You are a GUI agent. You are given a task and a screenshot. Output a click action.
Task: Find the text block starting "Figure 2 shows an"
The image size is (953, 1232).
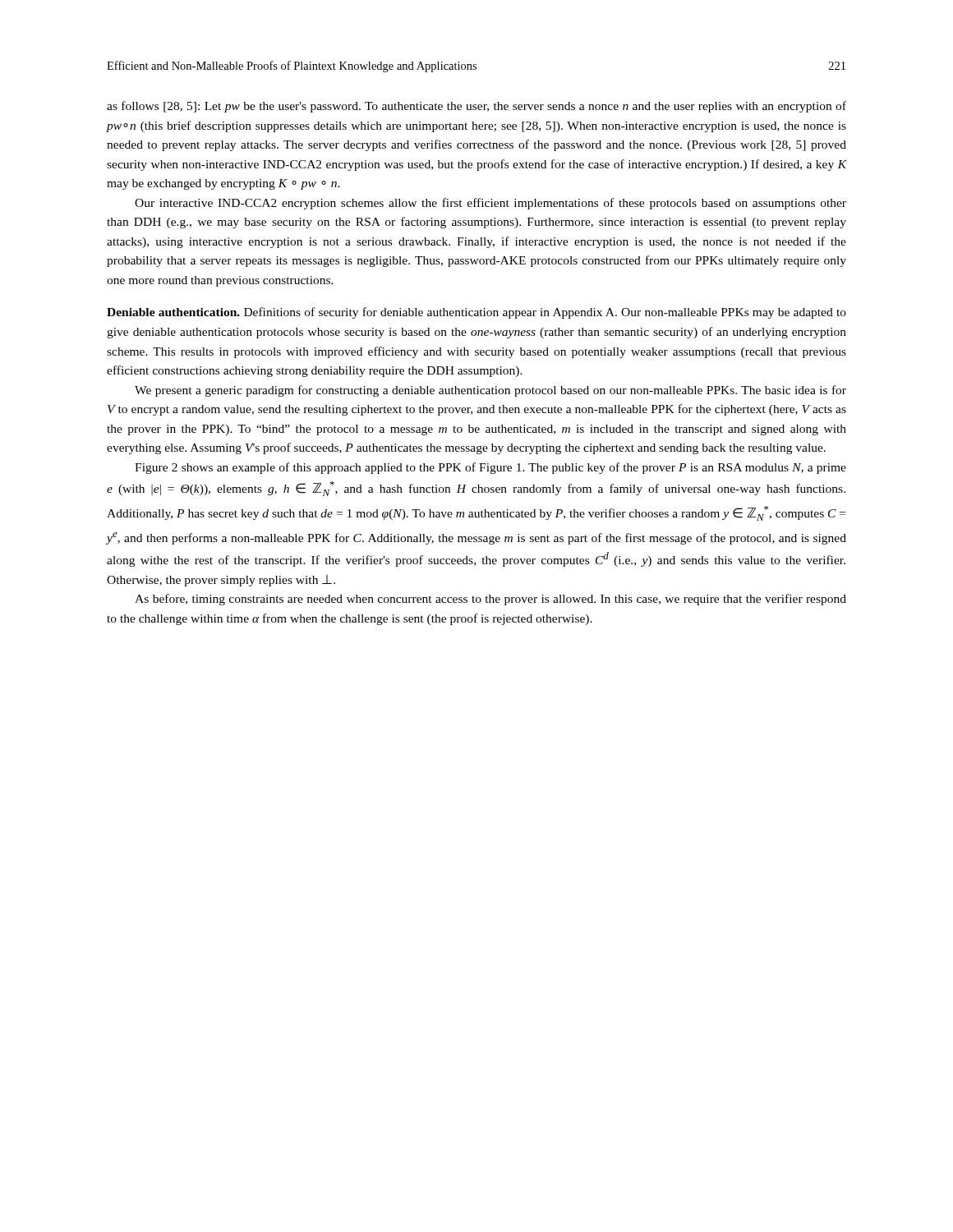pyautogui.click(x=476, y=523)
